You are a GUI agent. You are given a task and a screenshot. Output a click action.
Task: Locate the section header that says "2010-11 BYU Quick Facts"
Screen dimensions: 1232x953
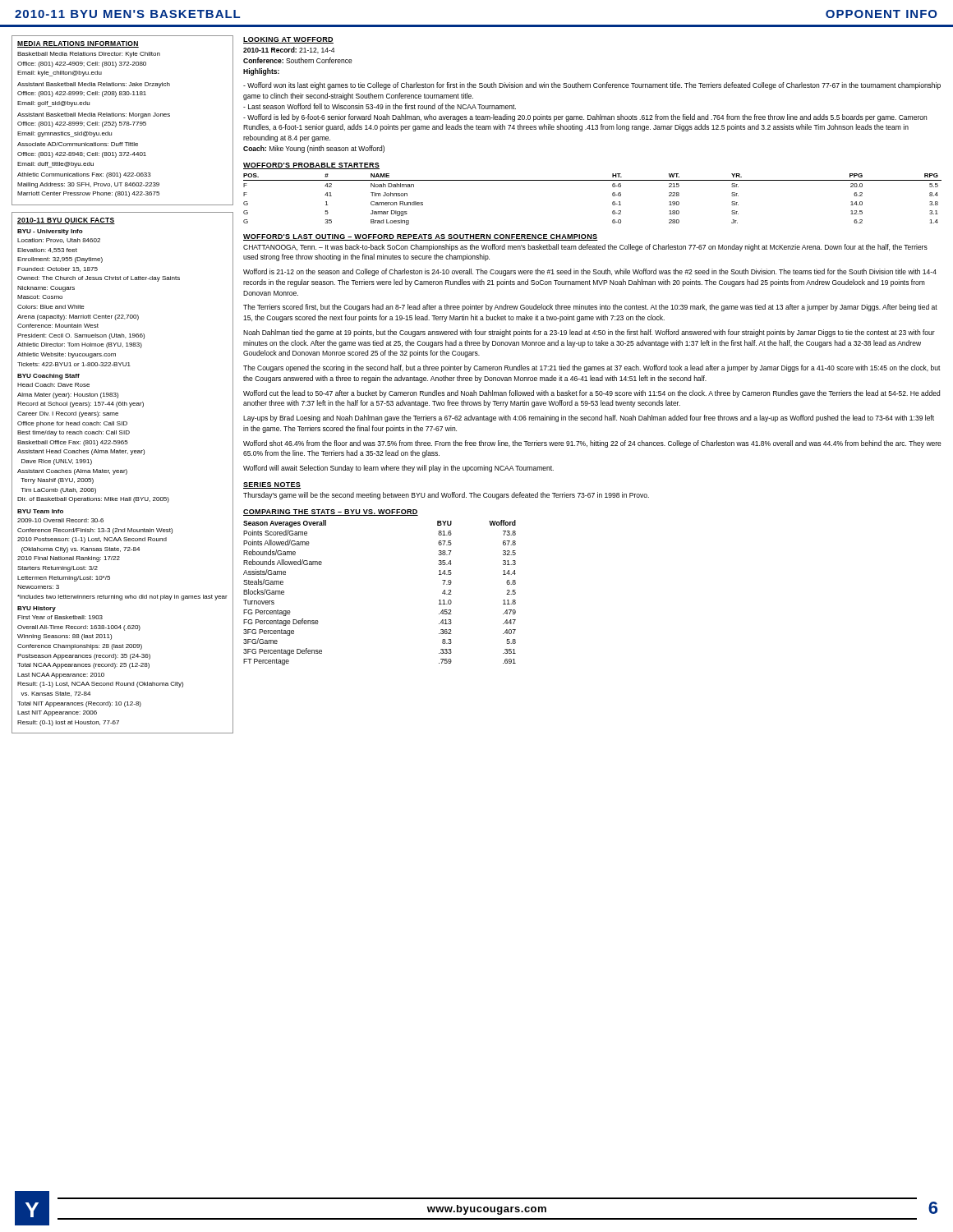click(x=66, y=220)
